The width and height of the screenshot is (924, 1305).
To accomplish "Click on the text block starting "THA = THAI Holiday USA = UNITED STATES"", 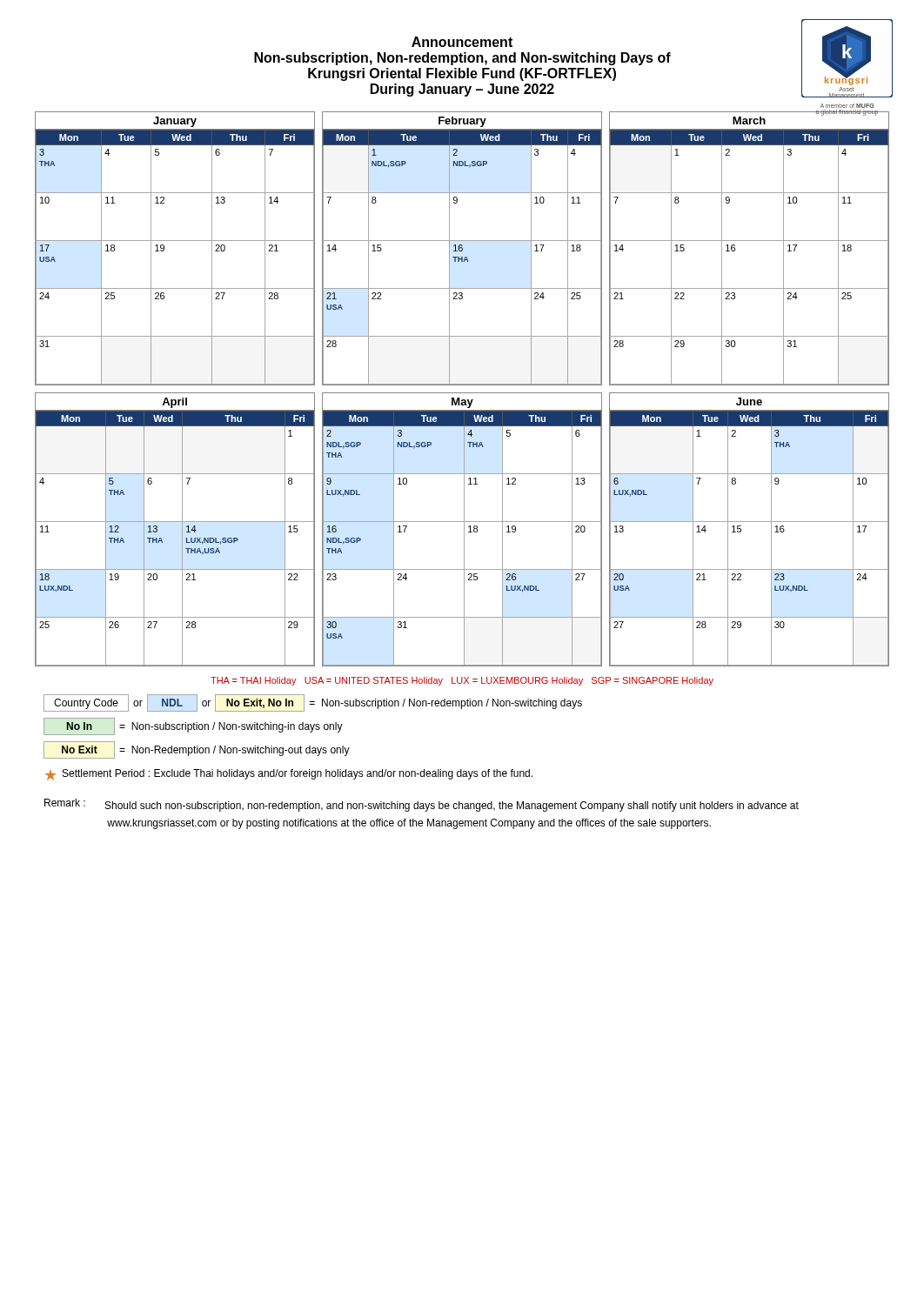I will point(462,680).
